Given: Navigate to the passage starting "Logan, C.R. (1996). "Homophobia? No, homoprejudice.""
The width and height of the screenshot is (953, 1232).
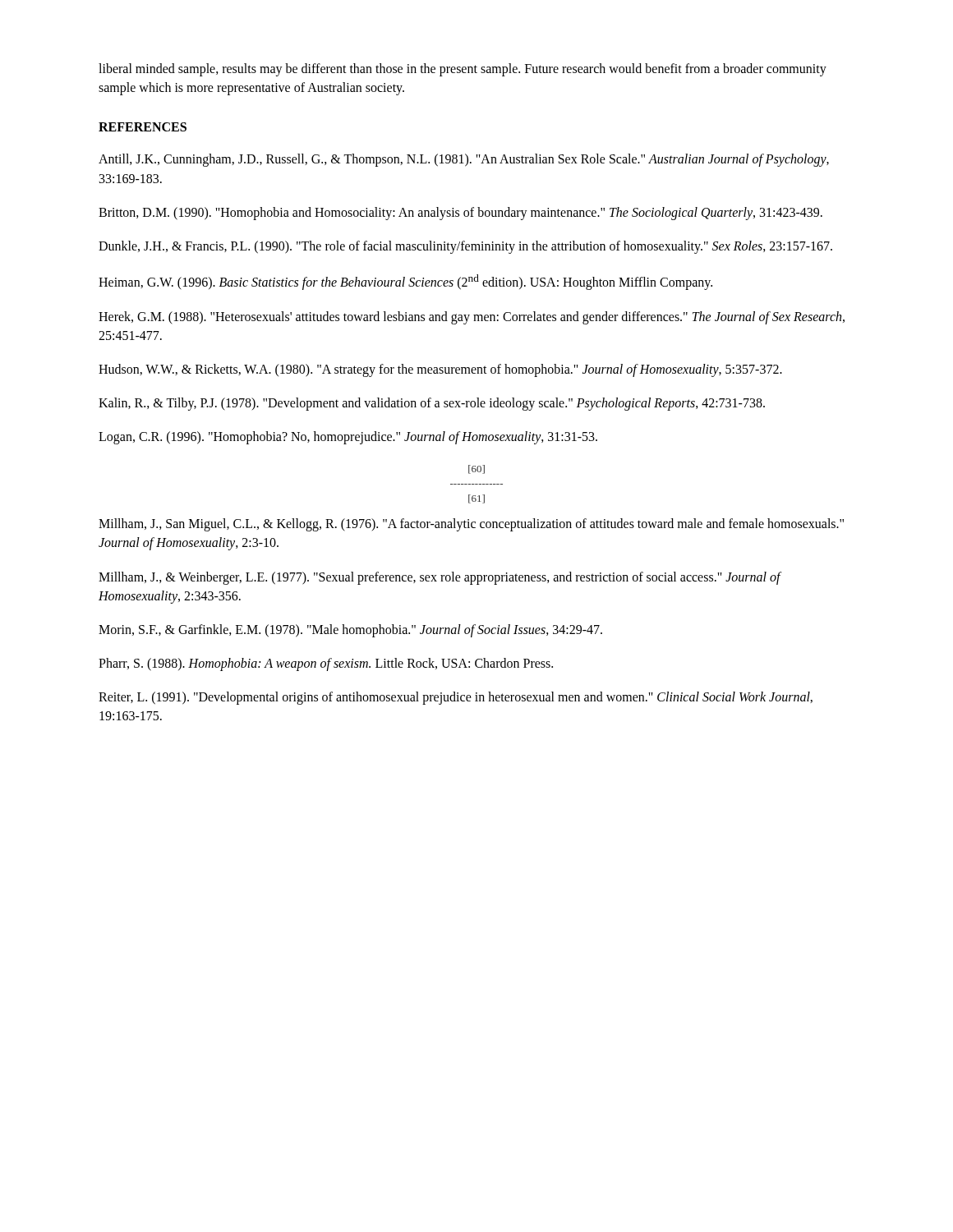Looking at the screenshot, I should 348,437.
